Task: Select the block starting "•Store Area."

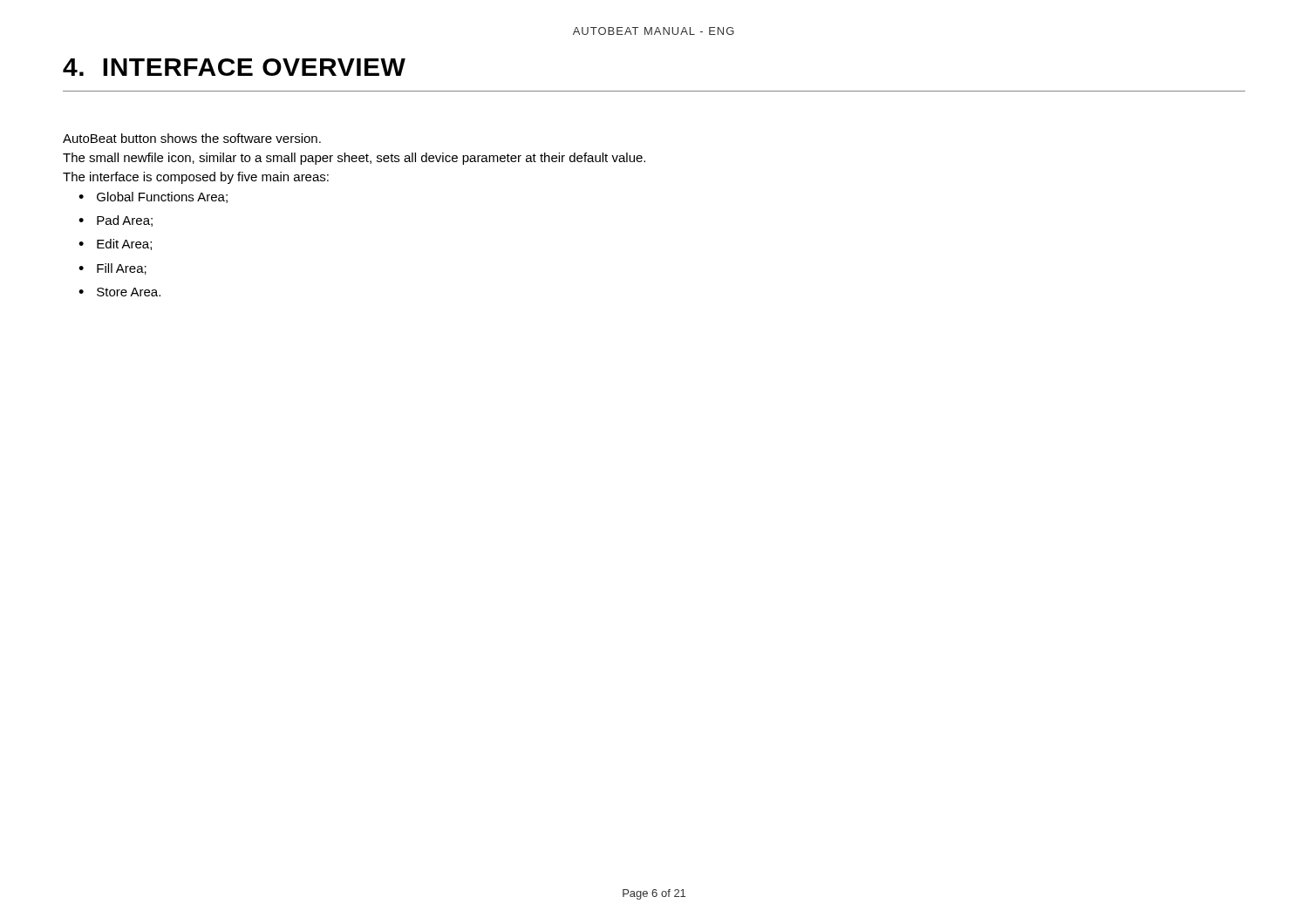Action: point(120,292)
